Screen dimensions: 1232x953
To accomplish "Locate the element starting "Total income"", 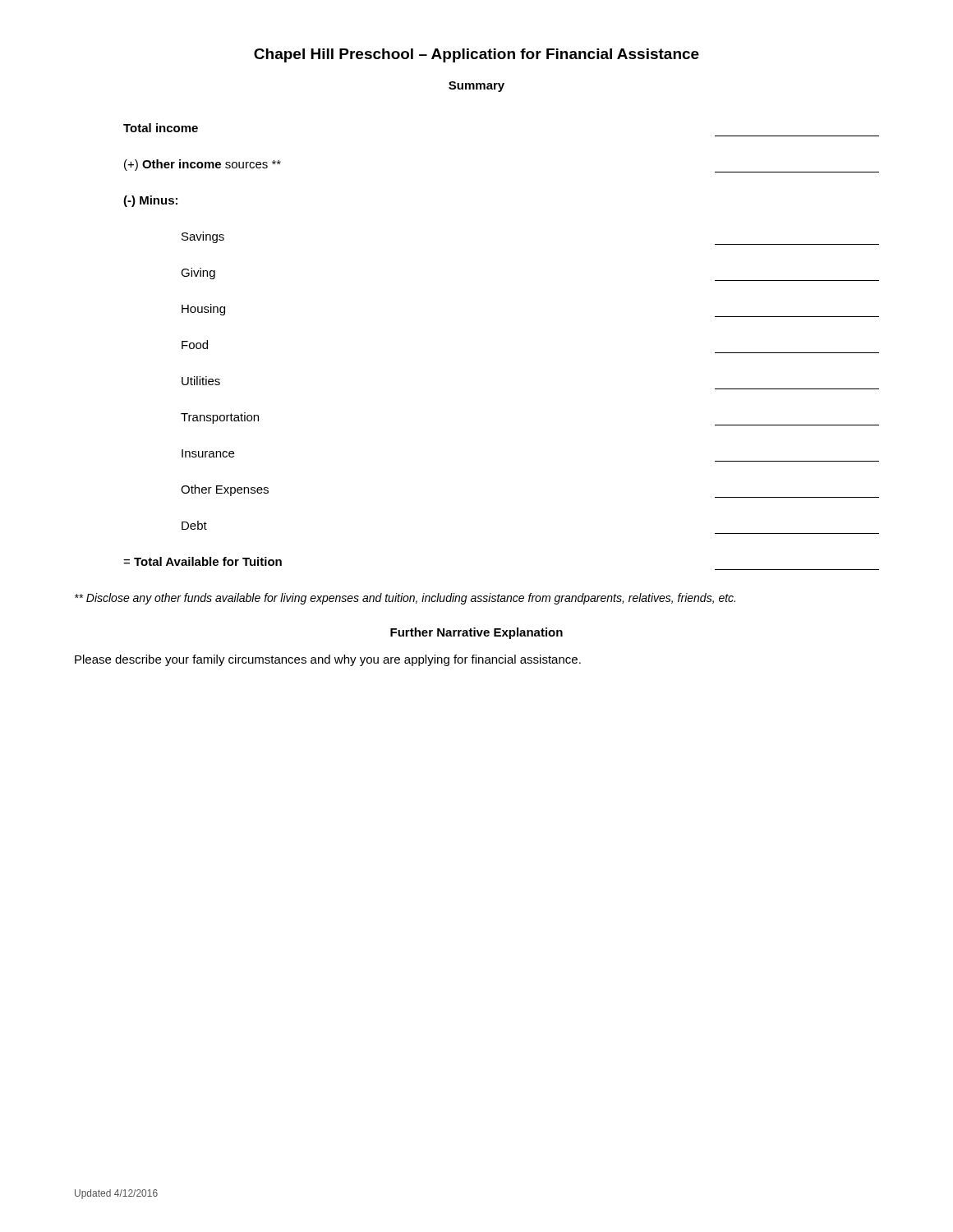I will (161, 128).
